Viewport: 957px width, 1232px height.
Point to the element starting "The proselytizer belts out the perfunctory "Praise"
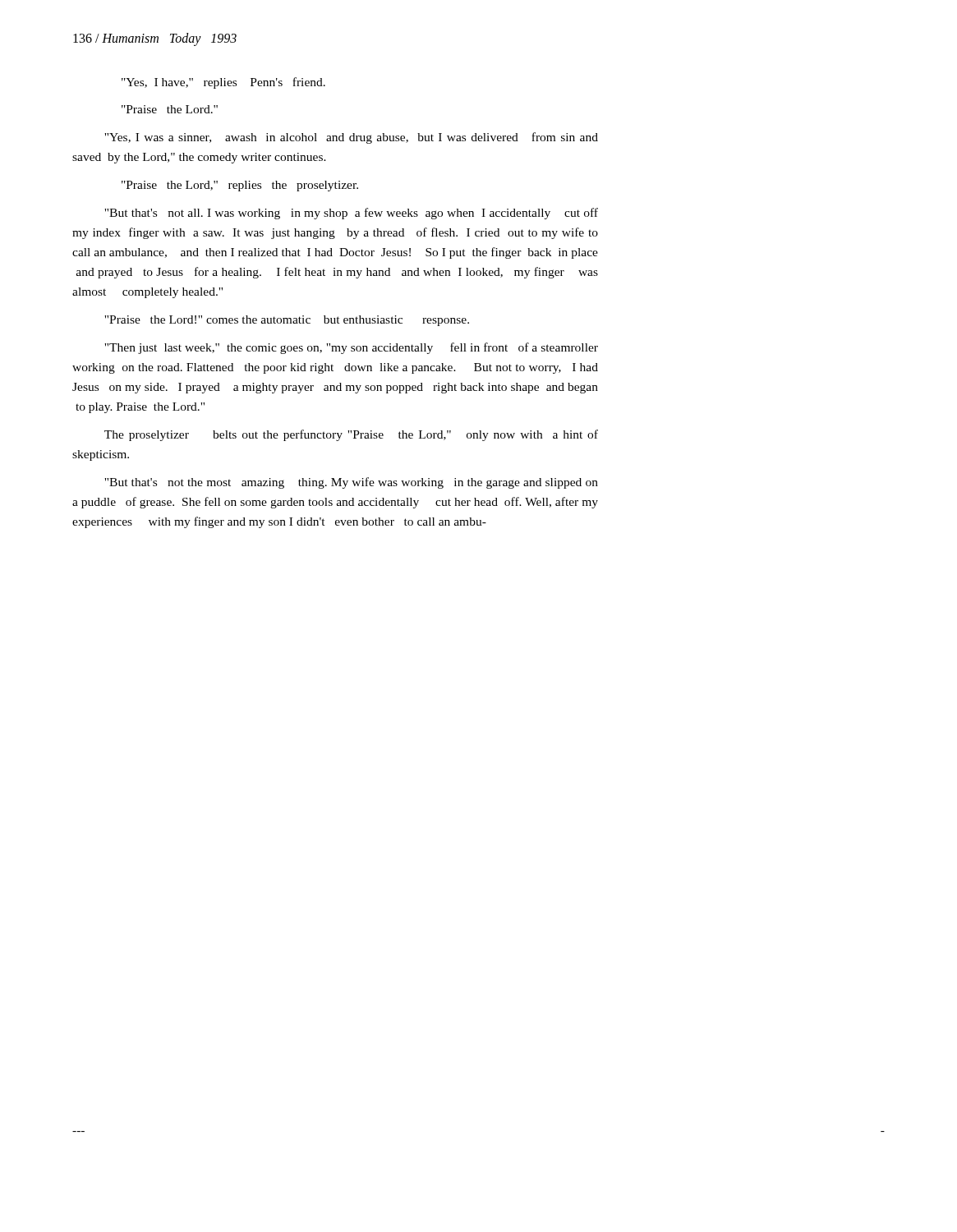[335, 444]
